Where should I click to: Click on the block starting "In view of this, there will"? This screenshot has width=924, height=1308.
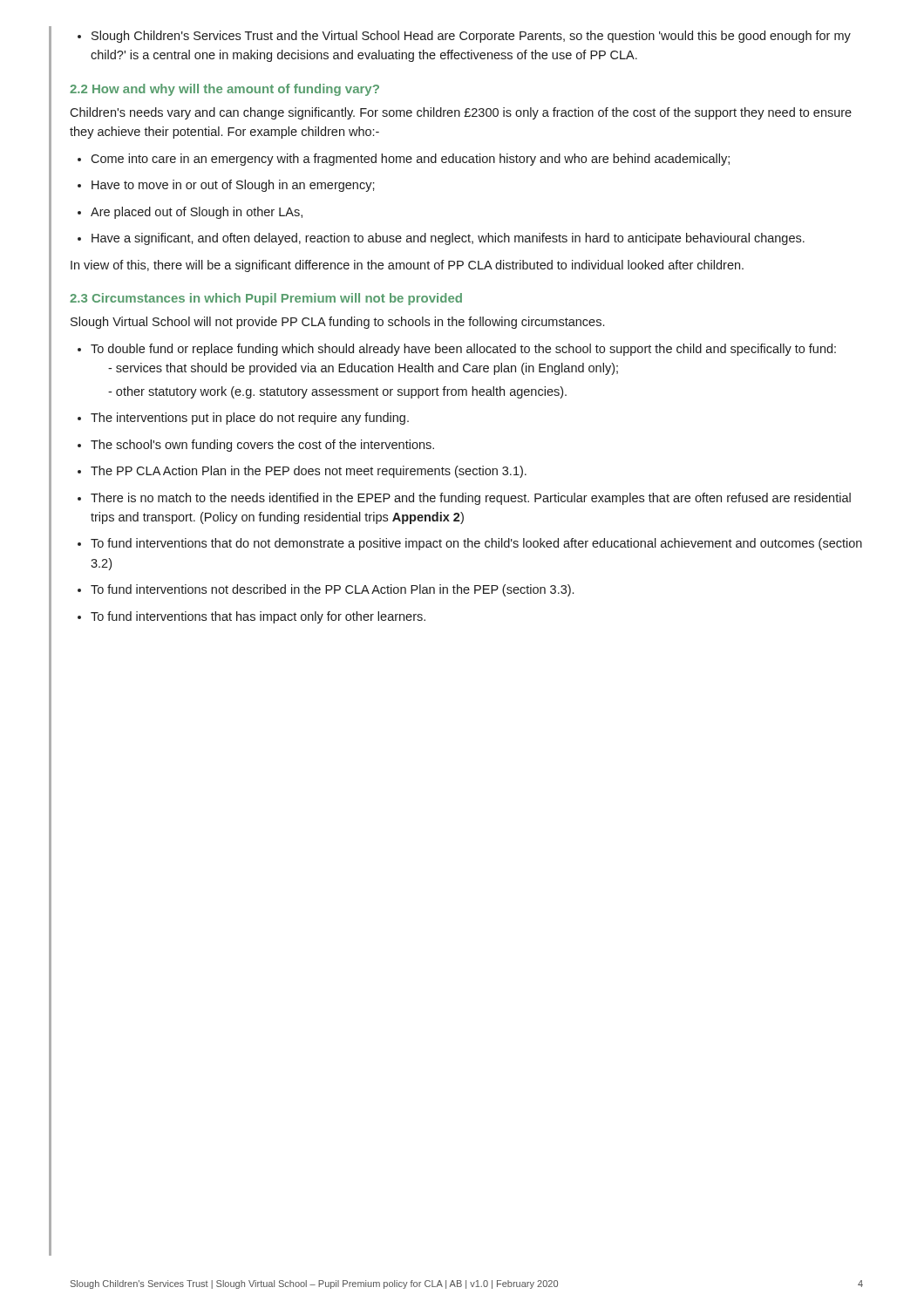[466, 265]
